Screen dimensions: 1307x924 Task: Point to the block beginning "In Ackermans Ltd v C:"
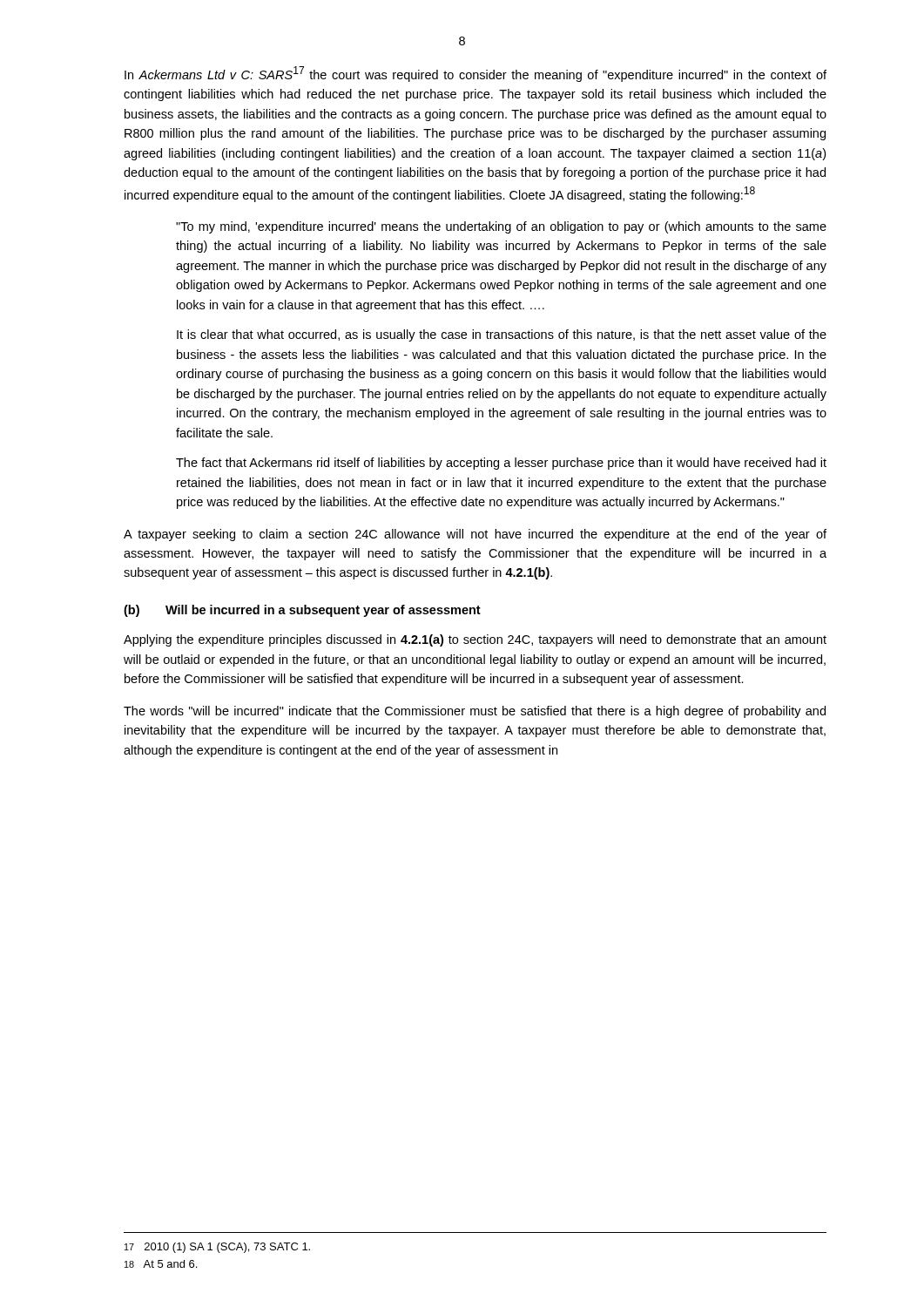click(475, 133)
